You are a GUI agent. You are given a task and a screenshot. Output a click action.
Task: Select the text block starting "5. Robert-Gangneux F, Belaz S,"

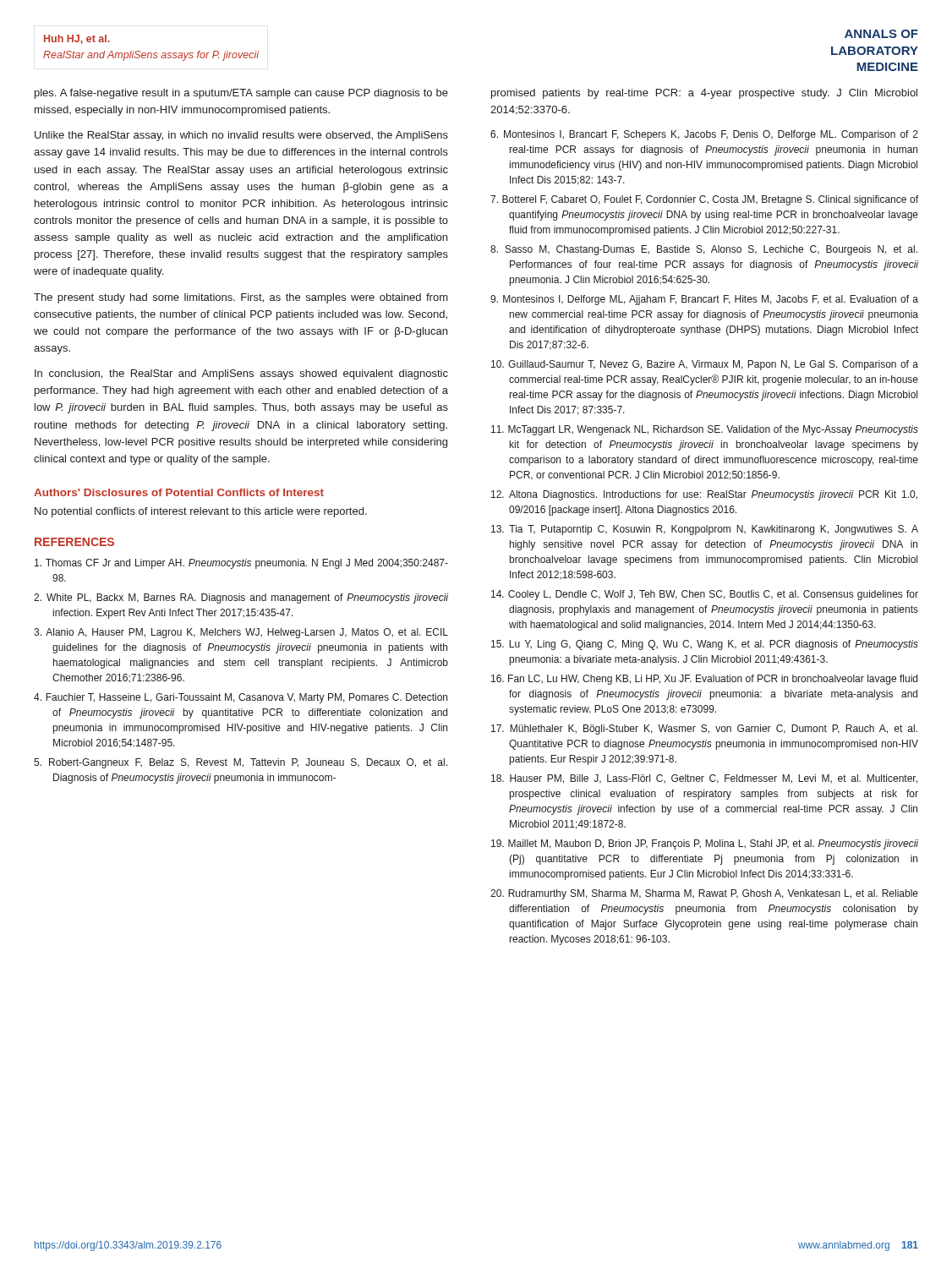pos(241,770)
